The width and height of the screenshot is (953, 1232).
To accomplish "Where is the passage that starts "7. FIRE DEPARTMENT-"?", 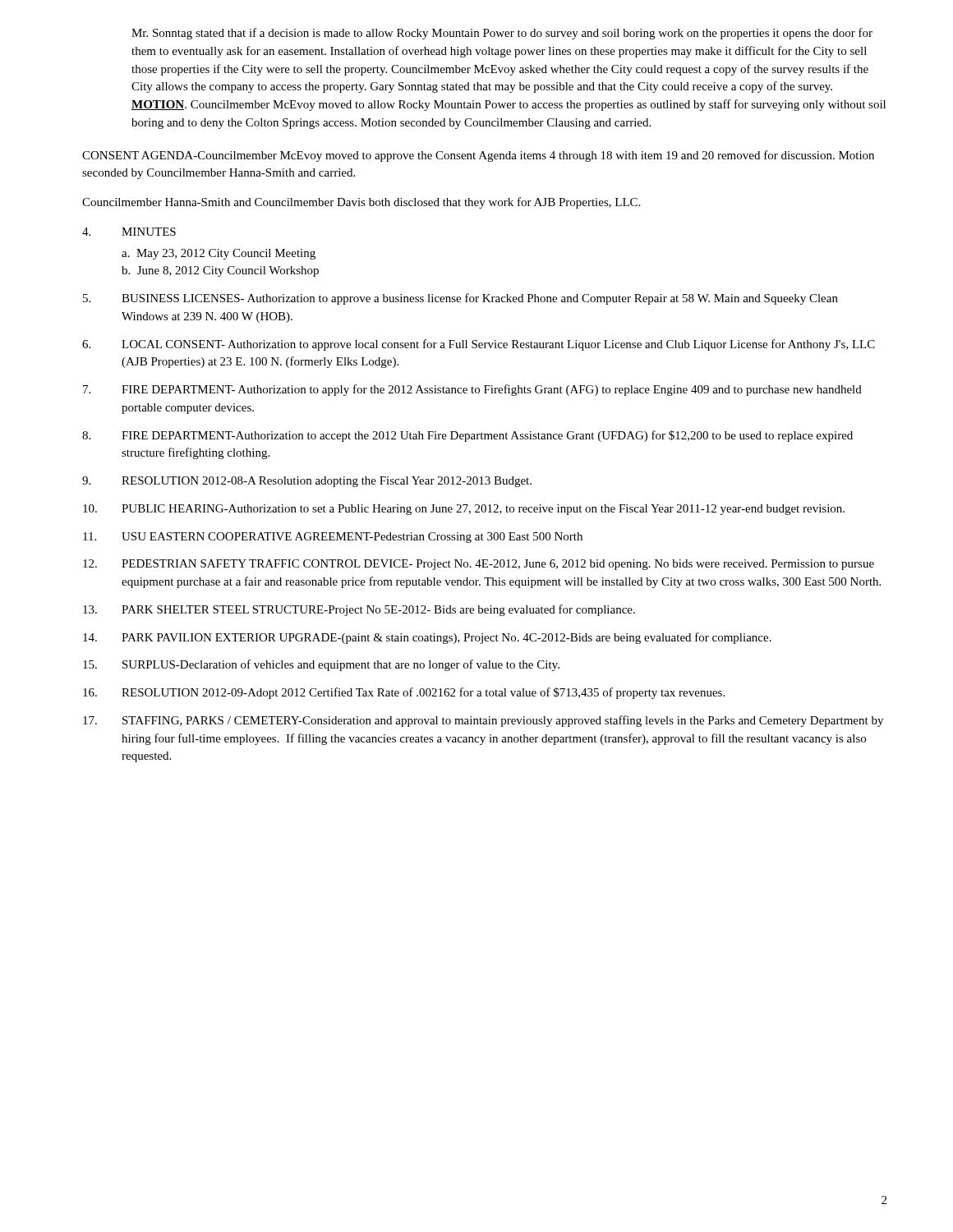I will 485,399.
